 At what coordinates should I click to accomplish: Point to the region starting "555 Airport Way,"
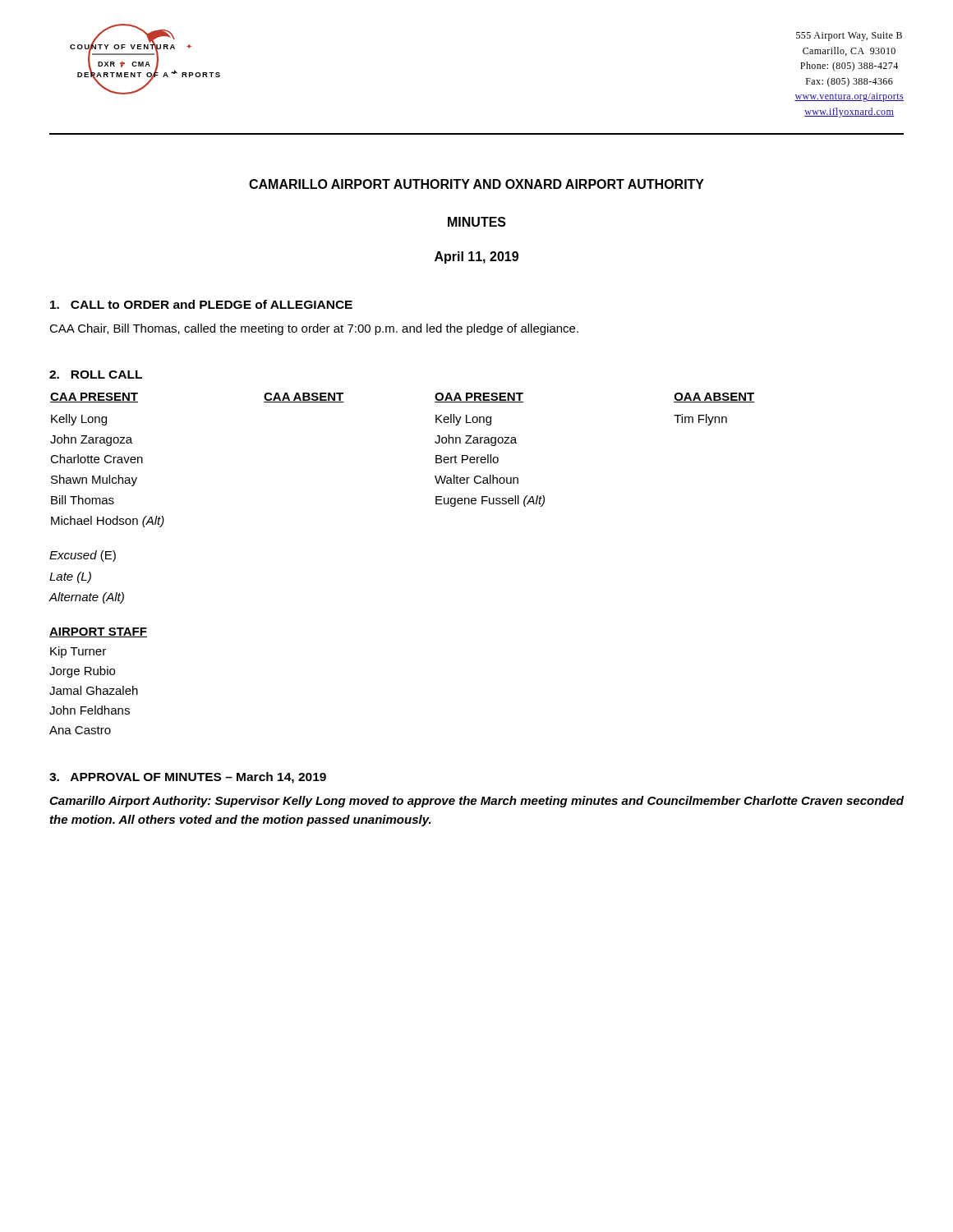pos(849,73)
